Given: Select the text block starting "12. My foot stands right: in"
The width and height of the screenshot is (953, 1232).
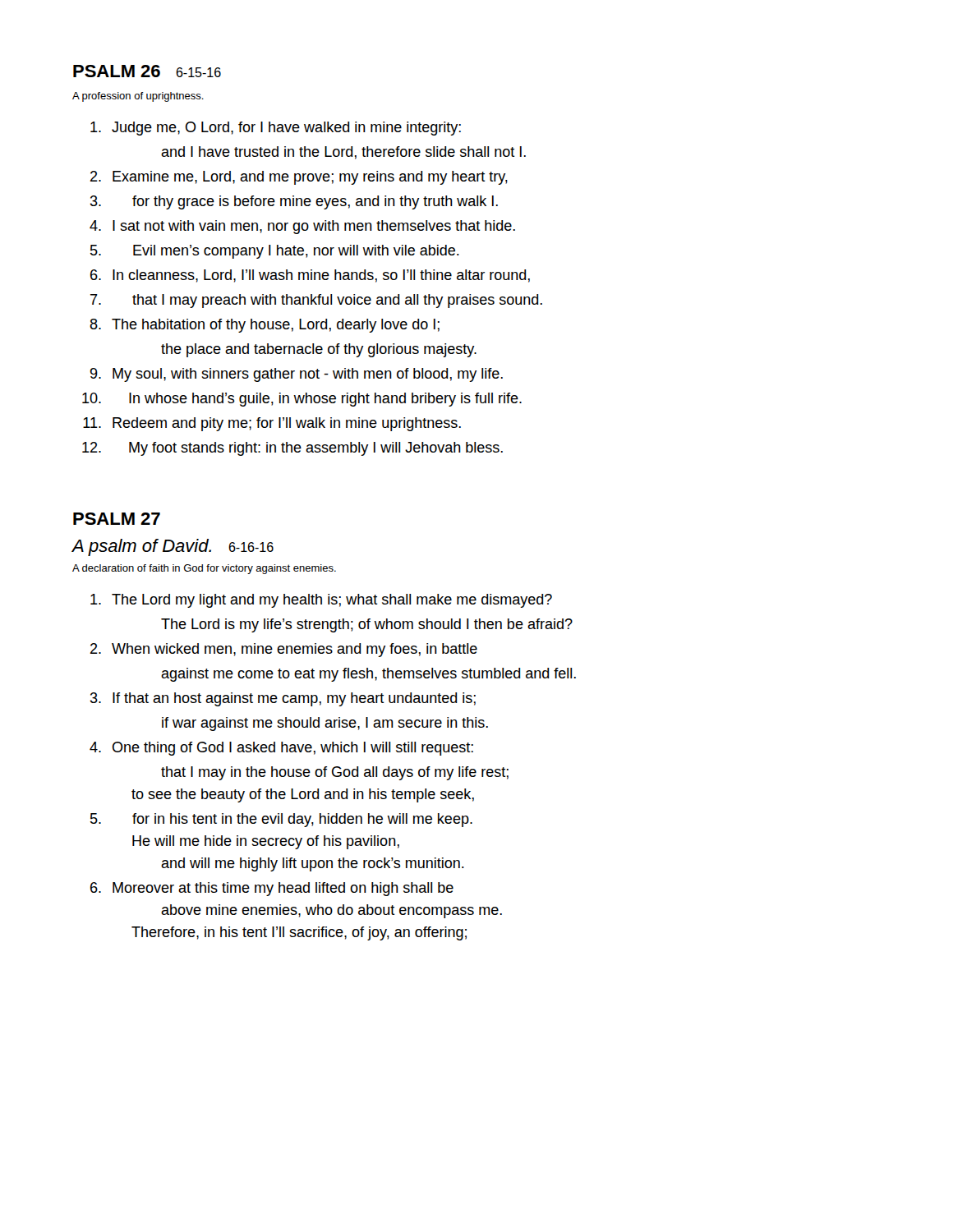Looking at the screenshot, I should pos(288,448).
